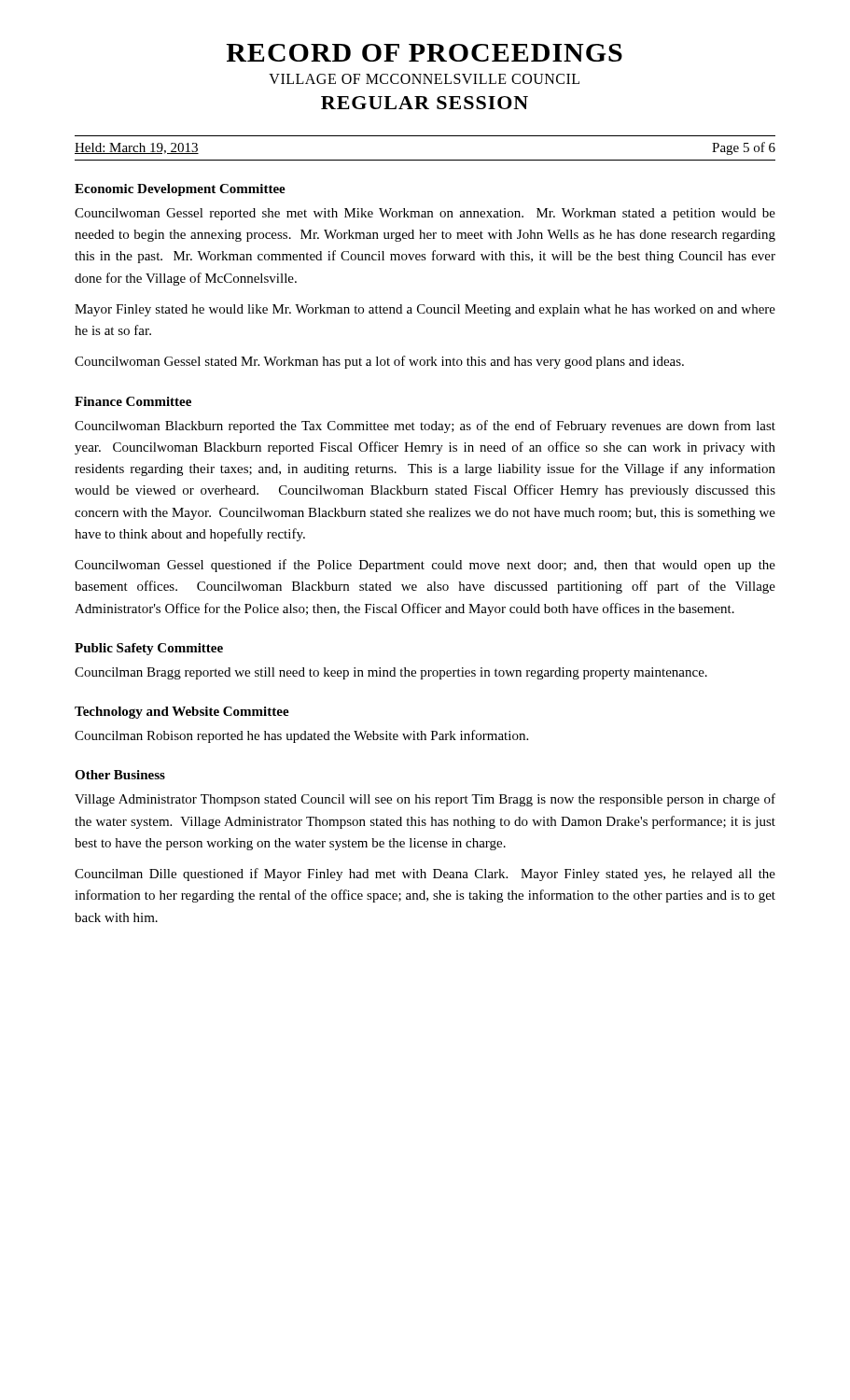Point to the block beginning "Councilman Dille questioned if"
850x1400 pixels.
coord(425,896)
